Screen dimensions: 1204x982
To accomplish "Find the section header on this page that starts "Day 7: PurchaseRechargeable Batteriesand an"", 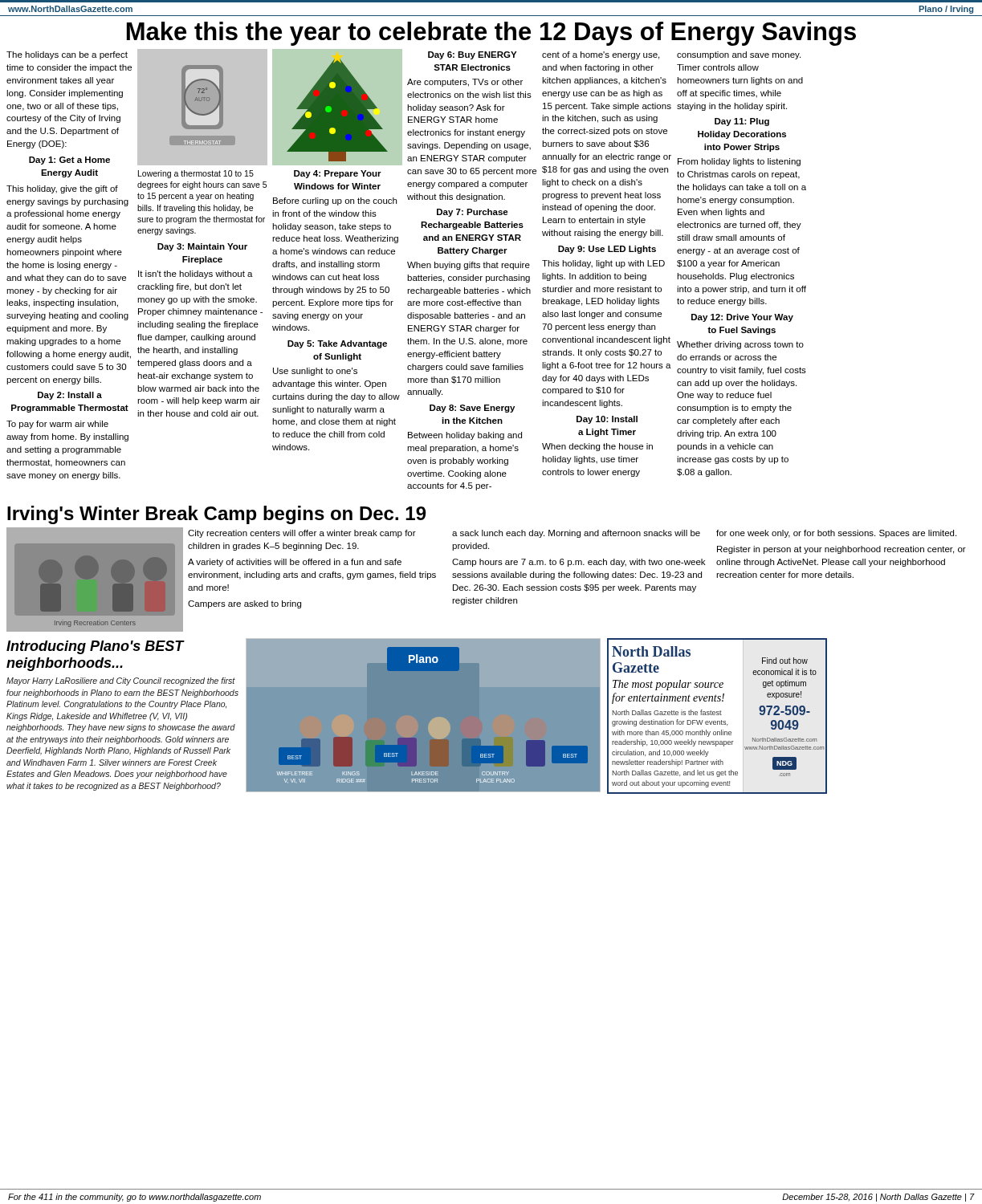I will pos(472,231).
